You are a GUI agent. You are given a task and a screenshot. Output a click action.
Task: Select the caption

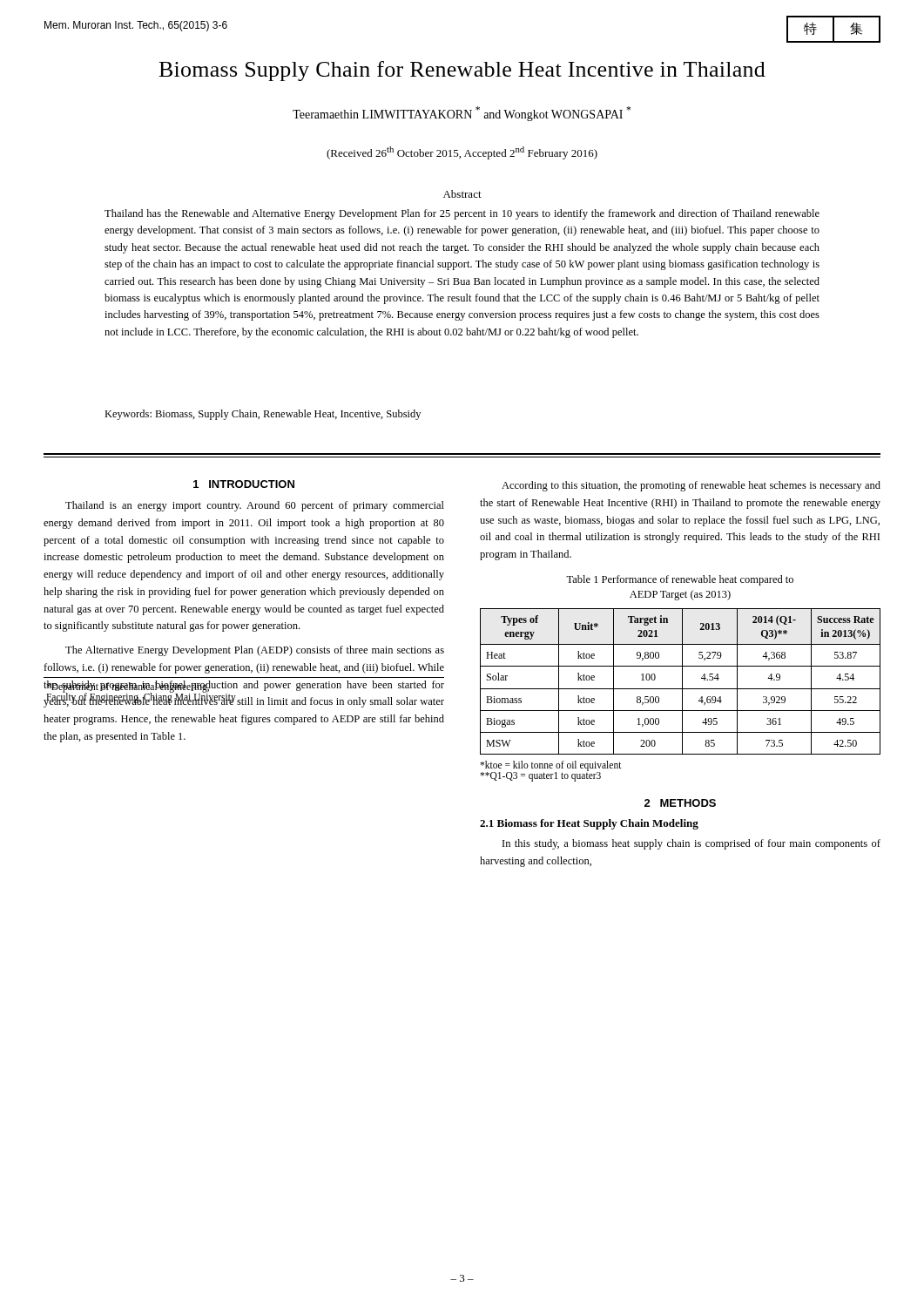(680, 587)
